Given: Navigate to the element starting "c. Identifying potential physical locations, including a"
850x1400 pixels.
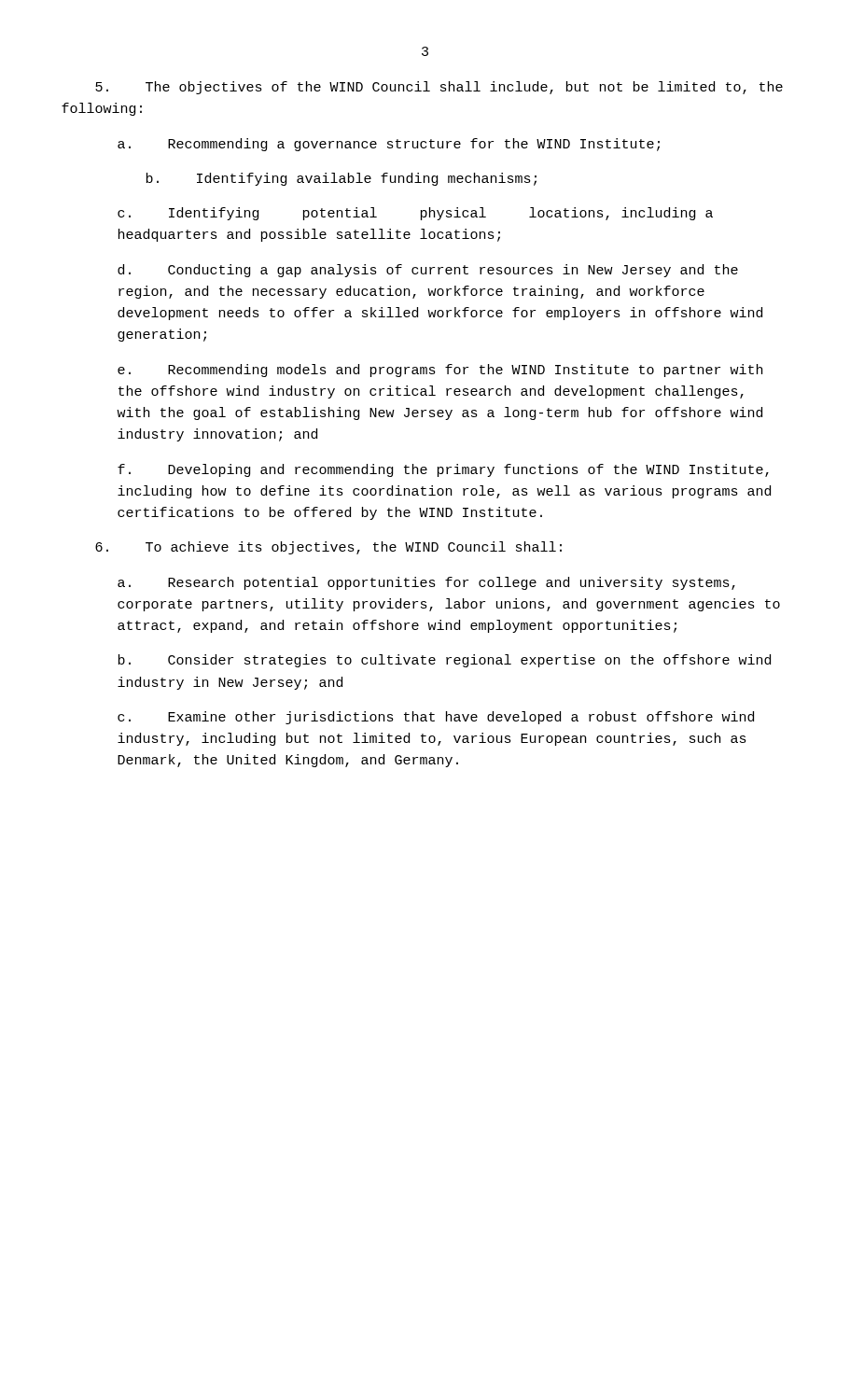Looking at the screenshot, I should (415, 225).
